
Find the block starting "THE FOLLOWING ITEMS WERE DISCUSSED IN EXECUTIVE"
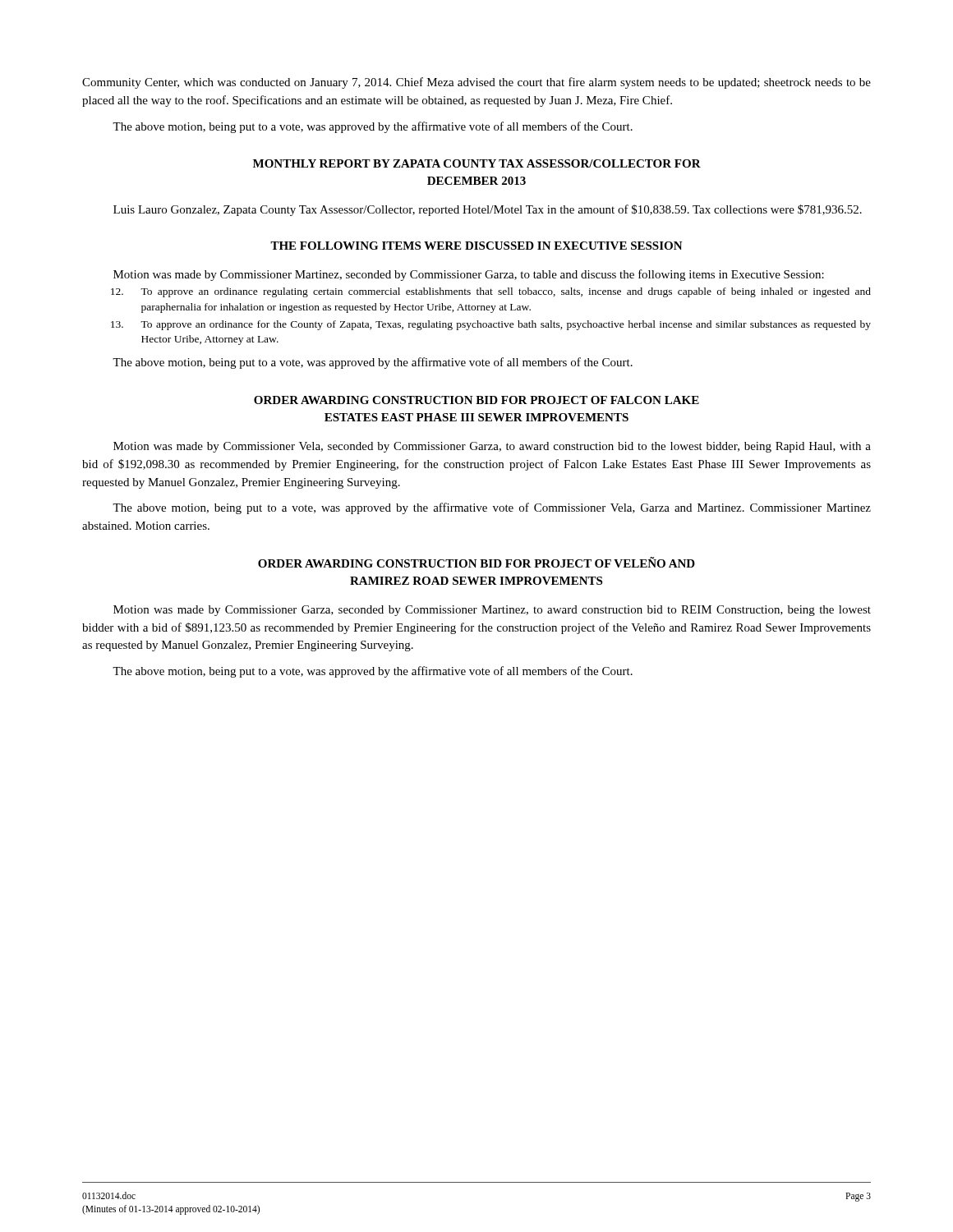tap(476, 246)
